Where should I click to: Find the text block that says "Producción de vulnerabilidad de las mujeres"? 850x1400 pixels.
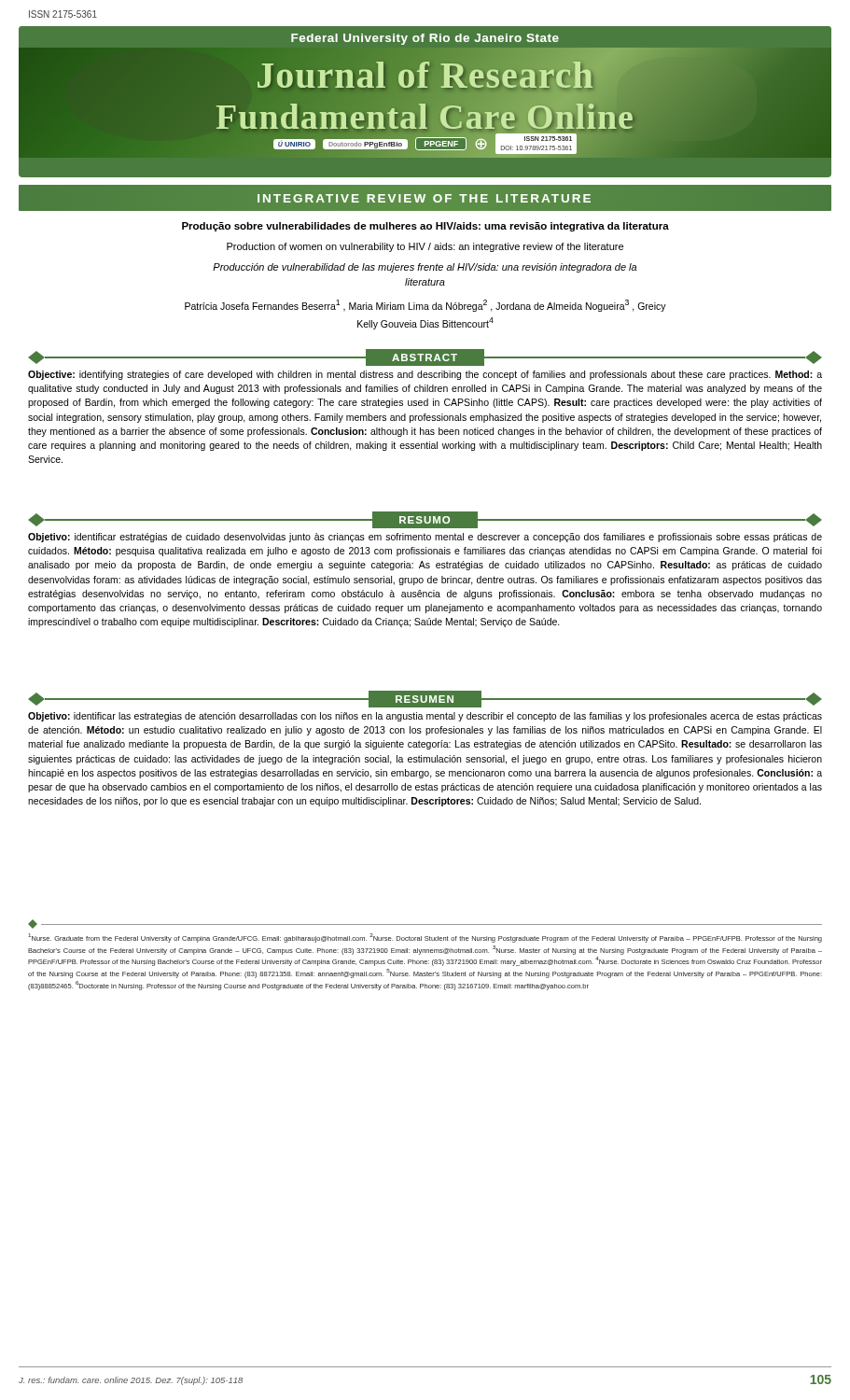pyautogui.click(x=425, y=275)
